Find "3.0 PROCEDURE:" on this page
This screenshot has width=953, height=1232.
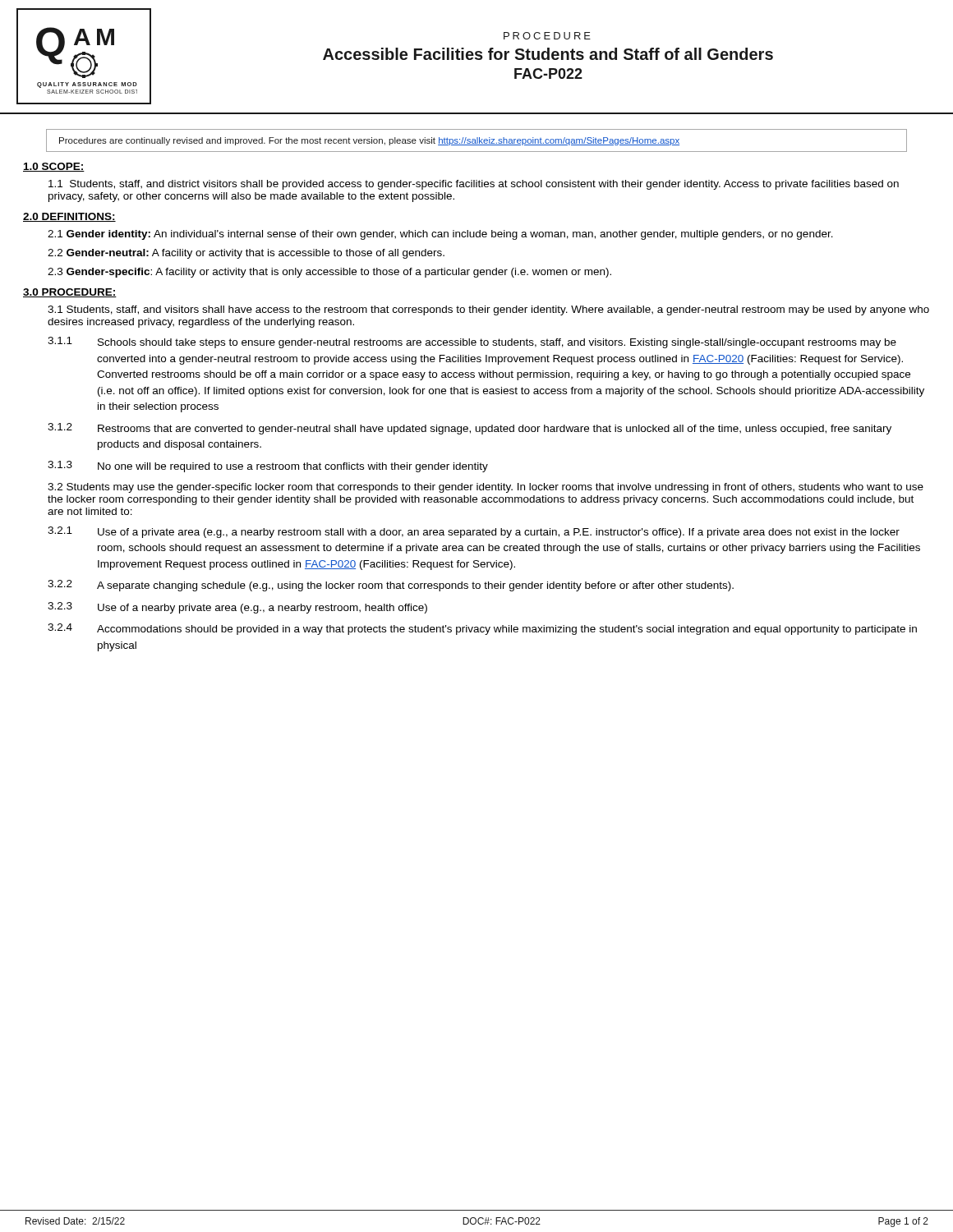[70, 292]
